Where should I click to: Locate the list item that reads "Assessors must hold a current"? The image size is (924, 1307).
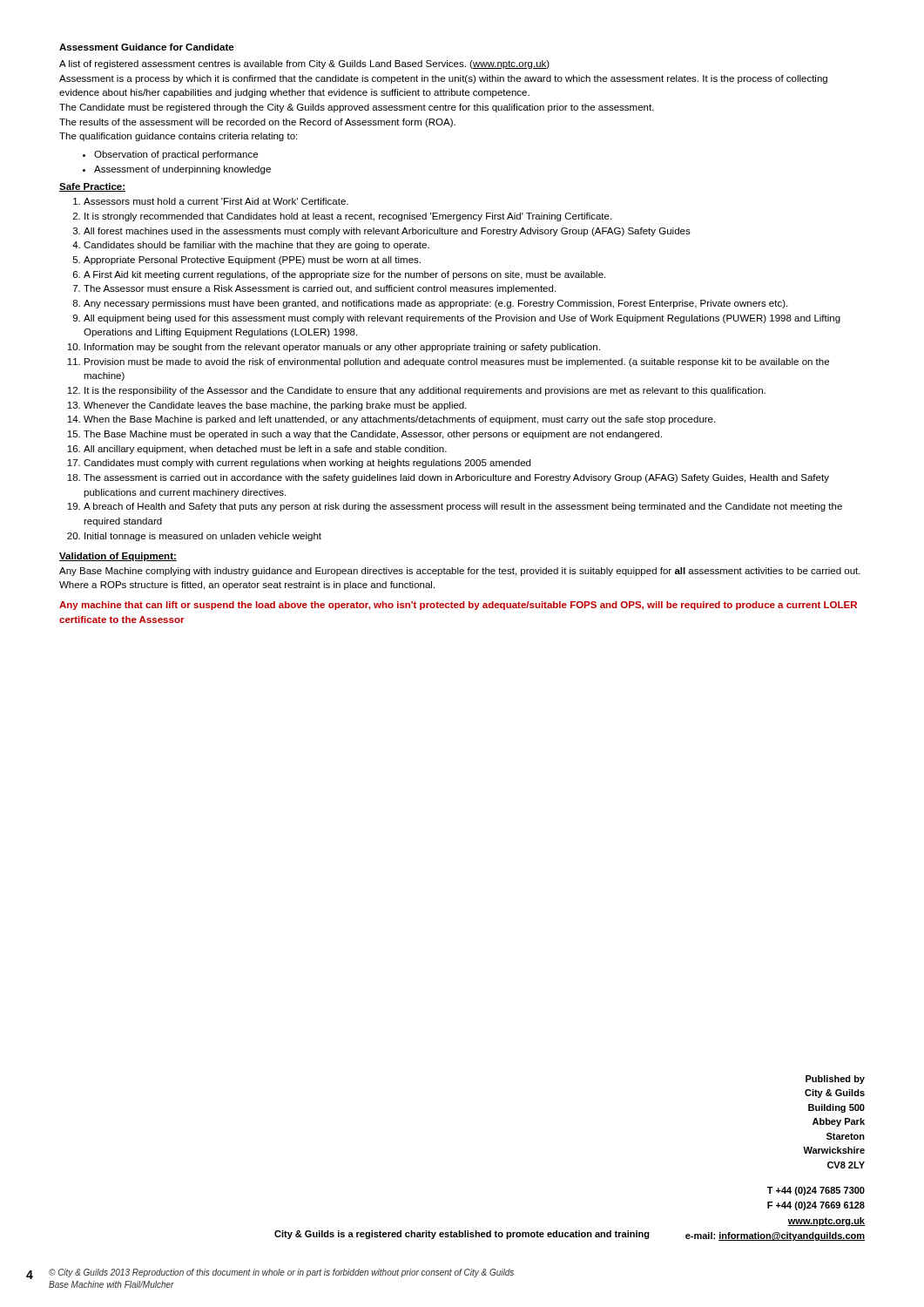(216, 202)
